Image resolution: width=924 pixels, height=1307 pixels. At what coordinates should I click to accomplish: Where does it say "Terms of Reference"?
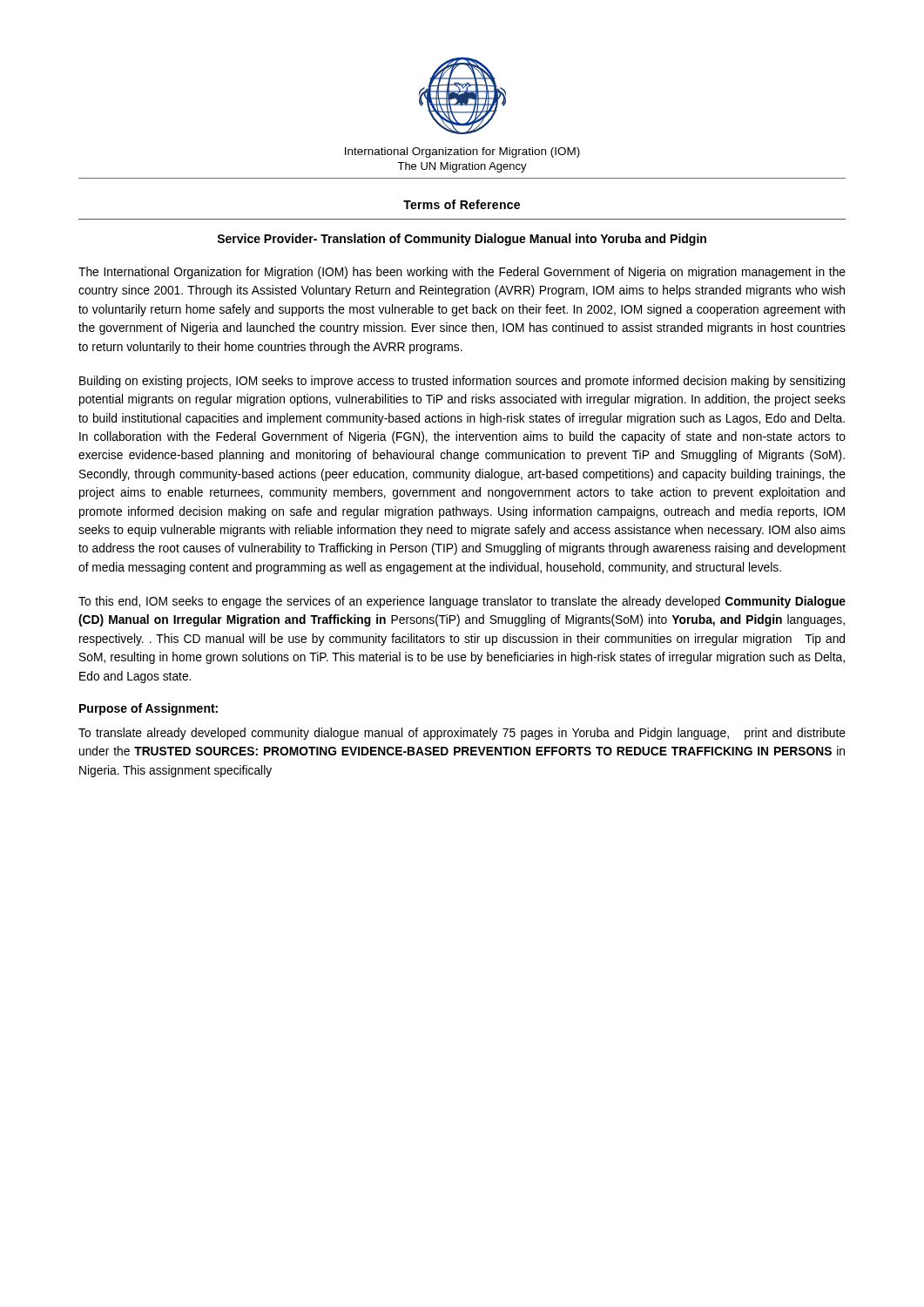[x=462, y=205]
